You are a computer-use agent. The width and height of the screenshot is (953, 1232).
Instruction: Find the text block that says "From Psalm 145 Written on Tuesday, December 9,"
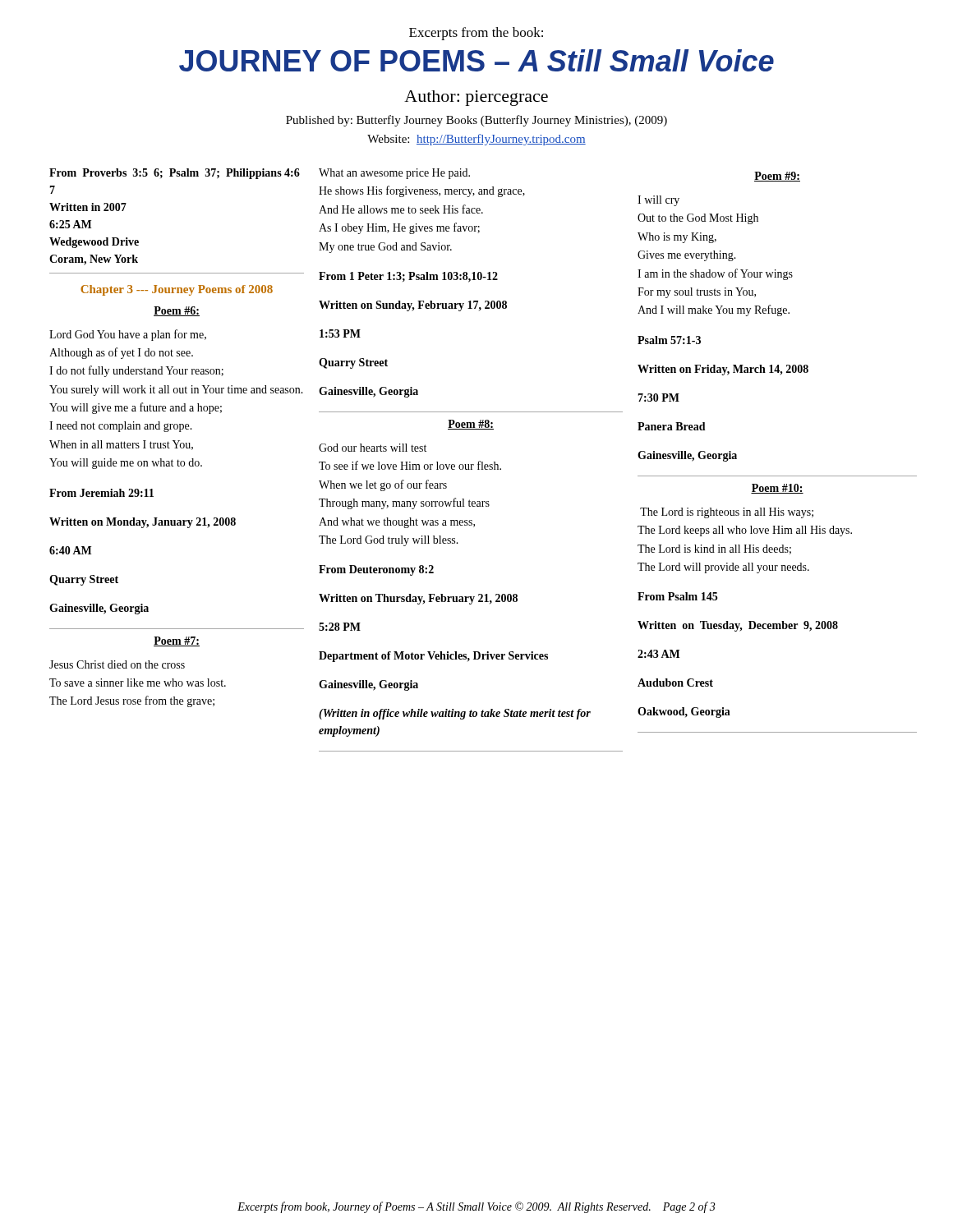(x=677, y=596)
